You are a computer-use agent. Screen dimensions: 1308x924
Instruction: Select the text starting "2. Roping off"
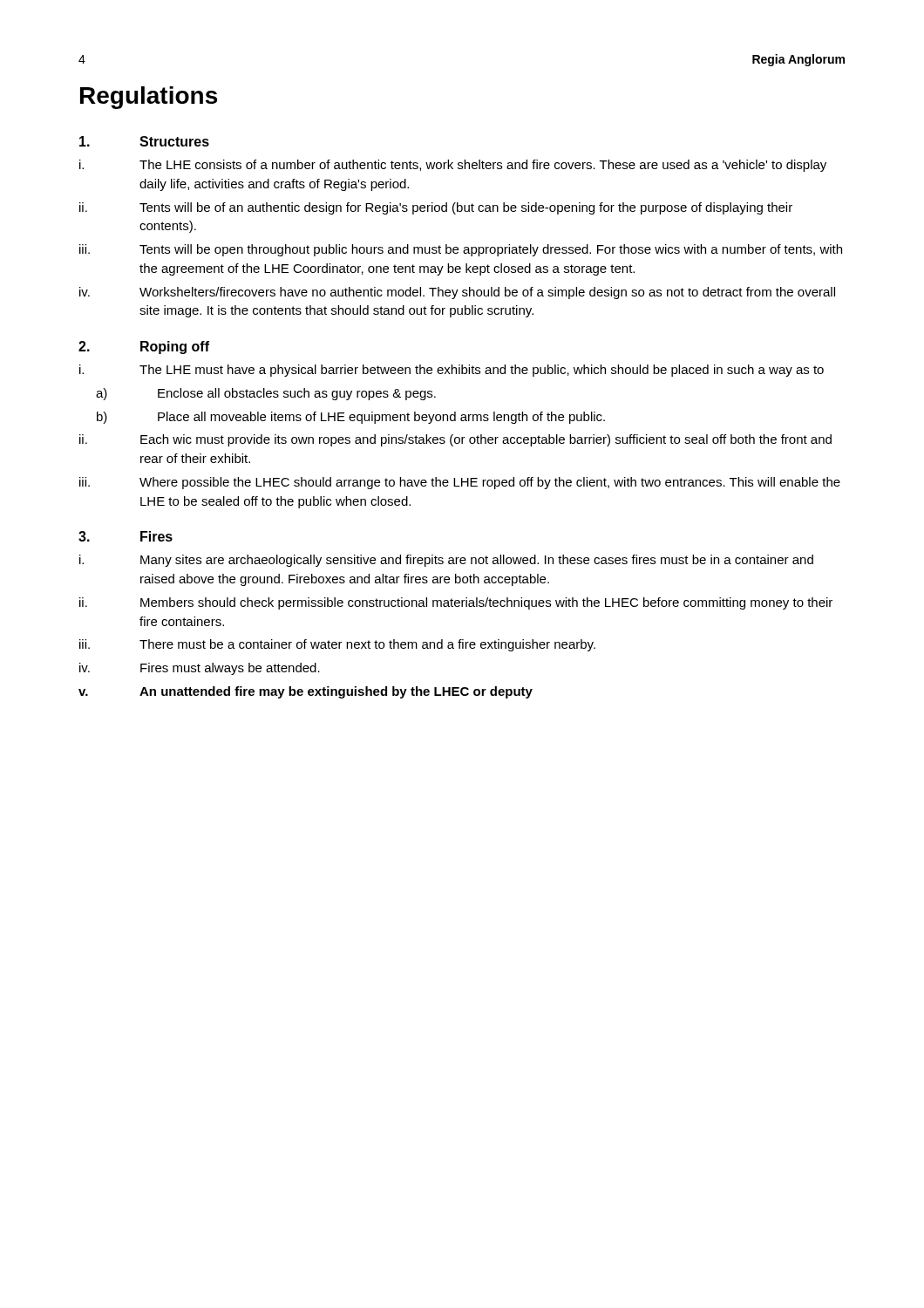[x=144, y=347]
